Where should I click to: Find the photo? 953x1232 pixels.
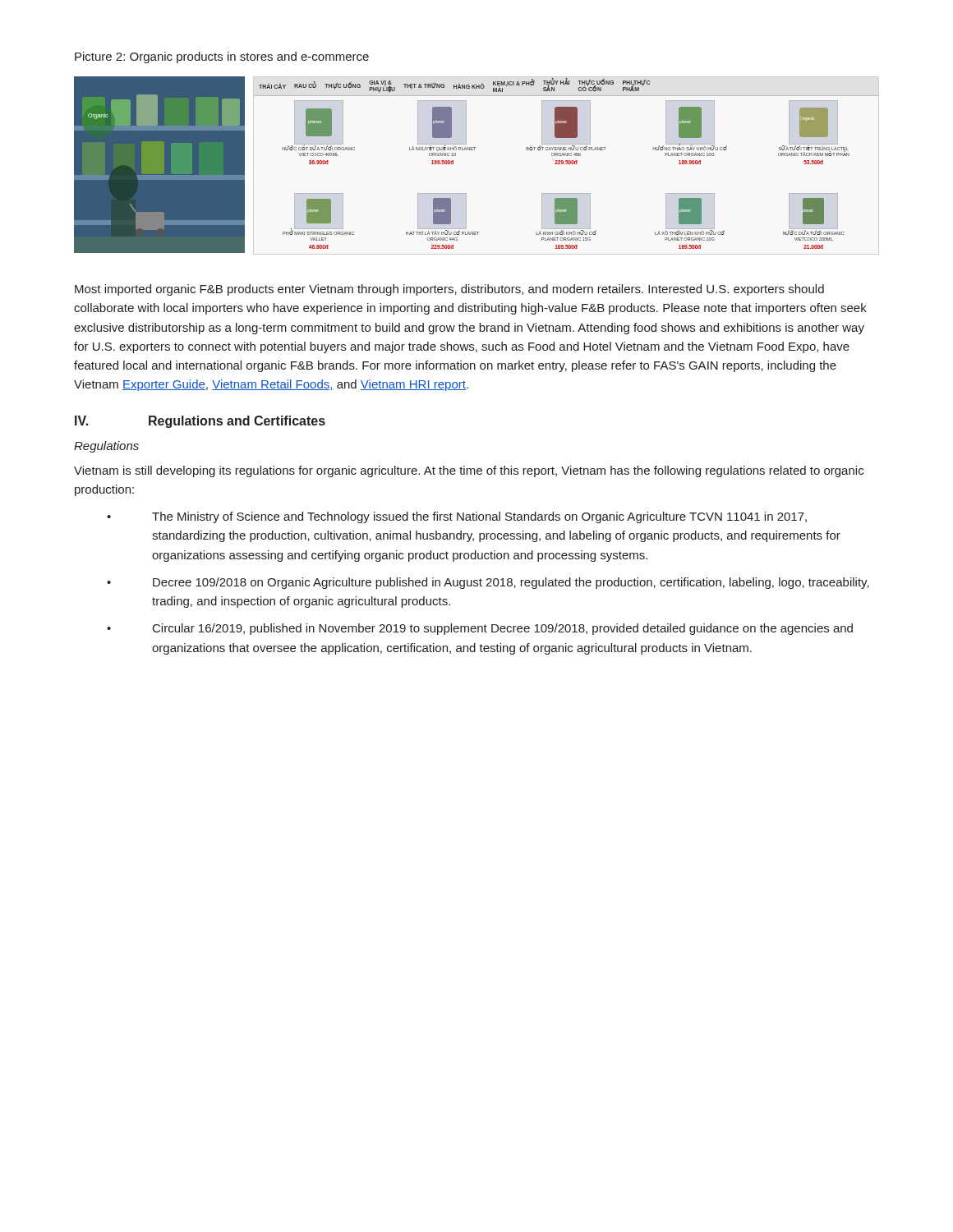pyautogui.click(x=476, y=166)
